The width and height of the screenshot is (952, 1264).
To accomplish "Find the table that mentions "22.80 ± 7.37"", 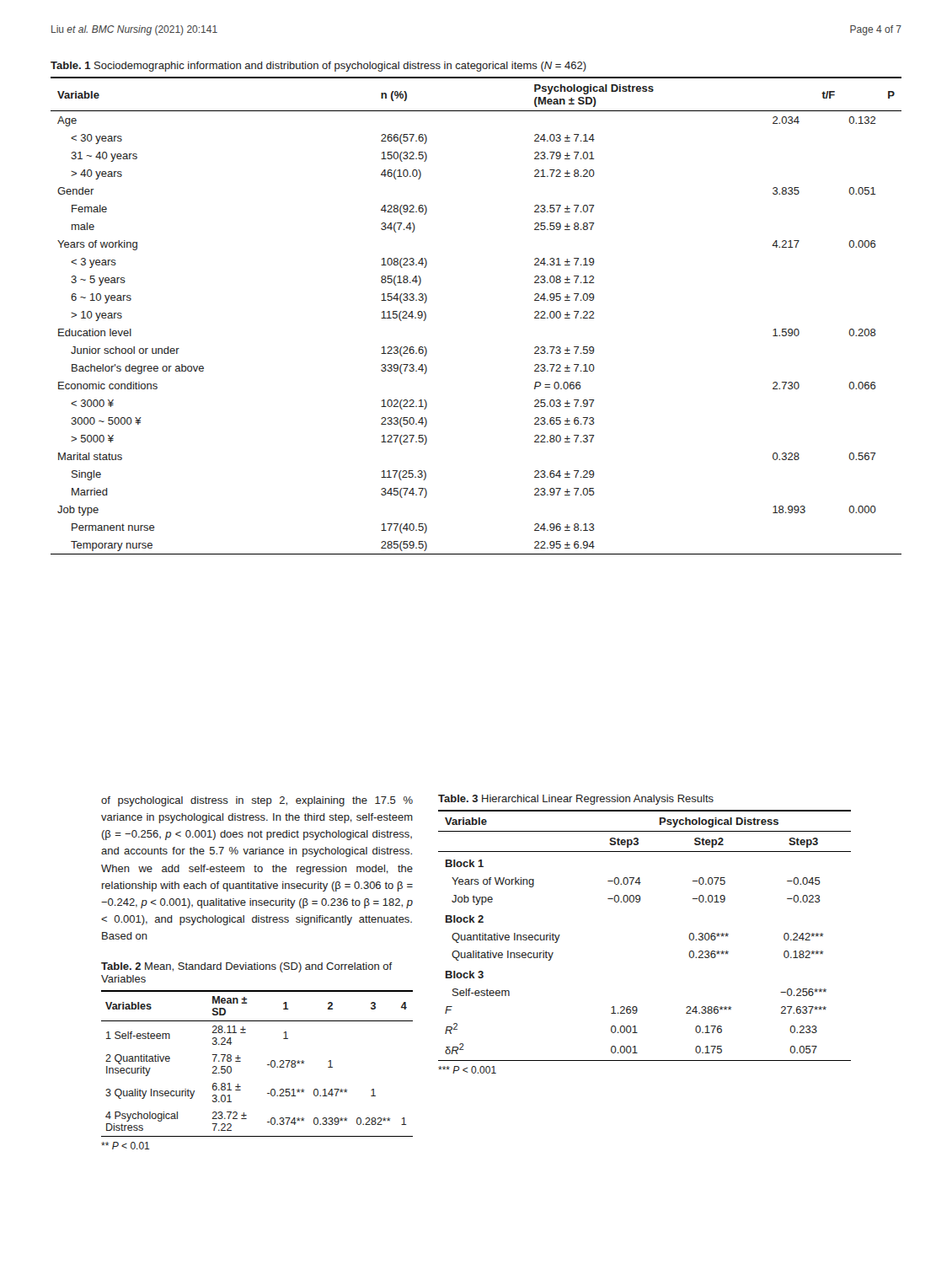I will point(476,316).
